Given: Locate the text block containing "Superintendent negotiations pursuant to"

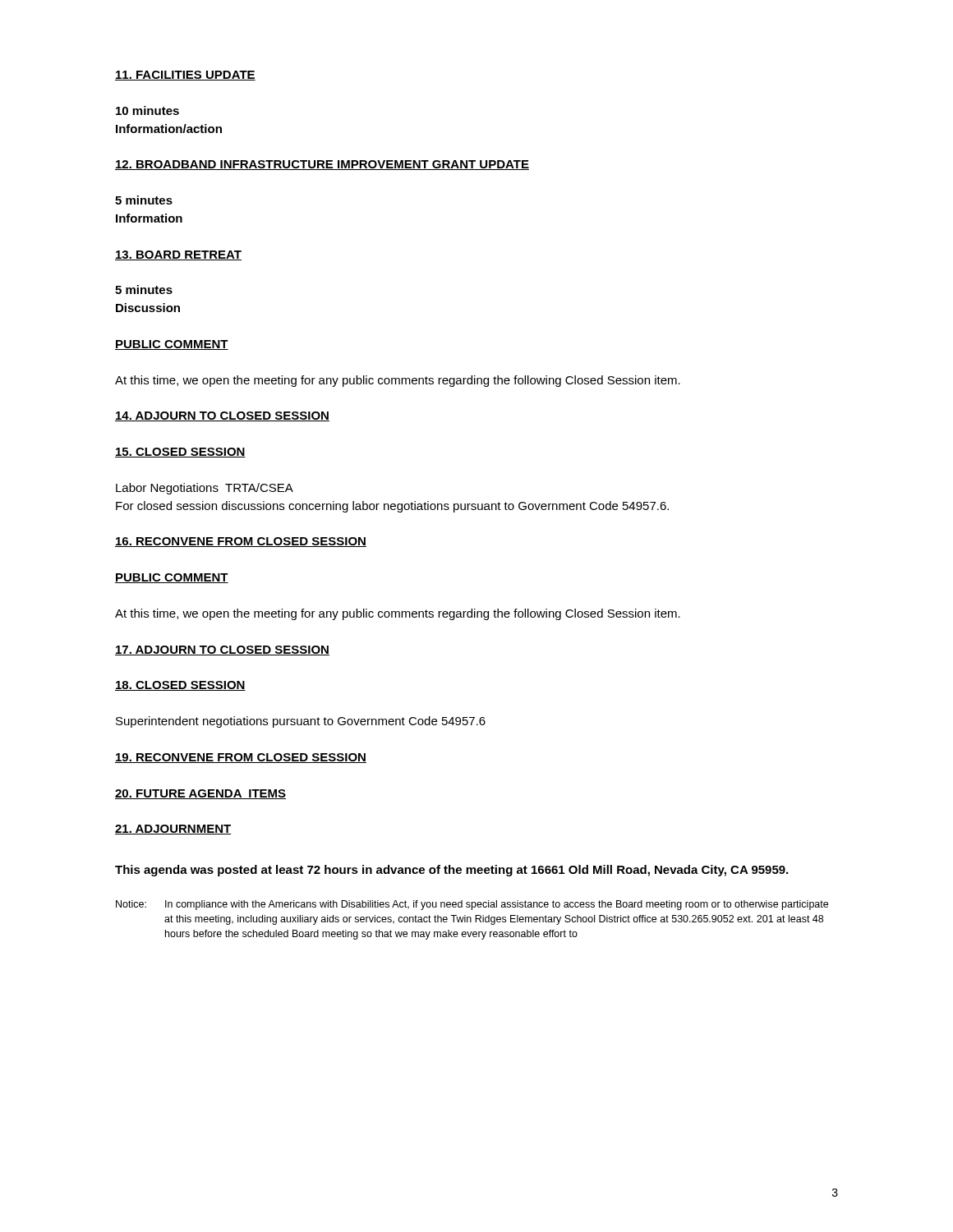Looking at the screenshot, I should (x=476, y=721).
